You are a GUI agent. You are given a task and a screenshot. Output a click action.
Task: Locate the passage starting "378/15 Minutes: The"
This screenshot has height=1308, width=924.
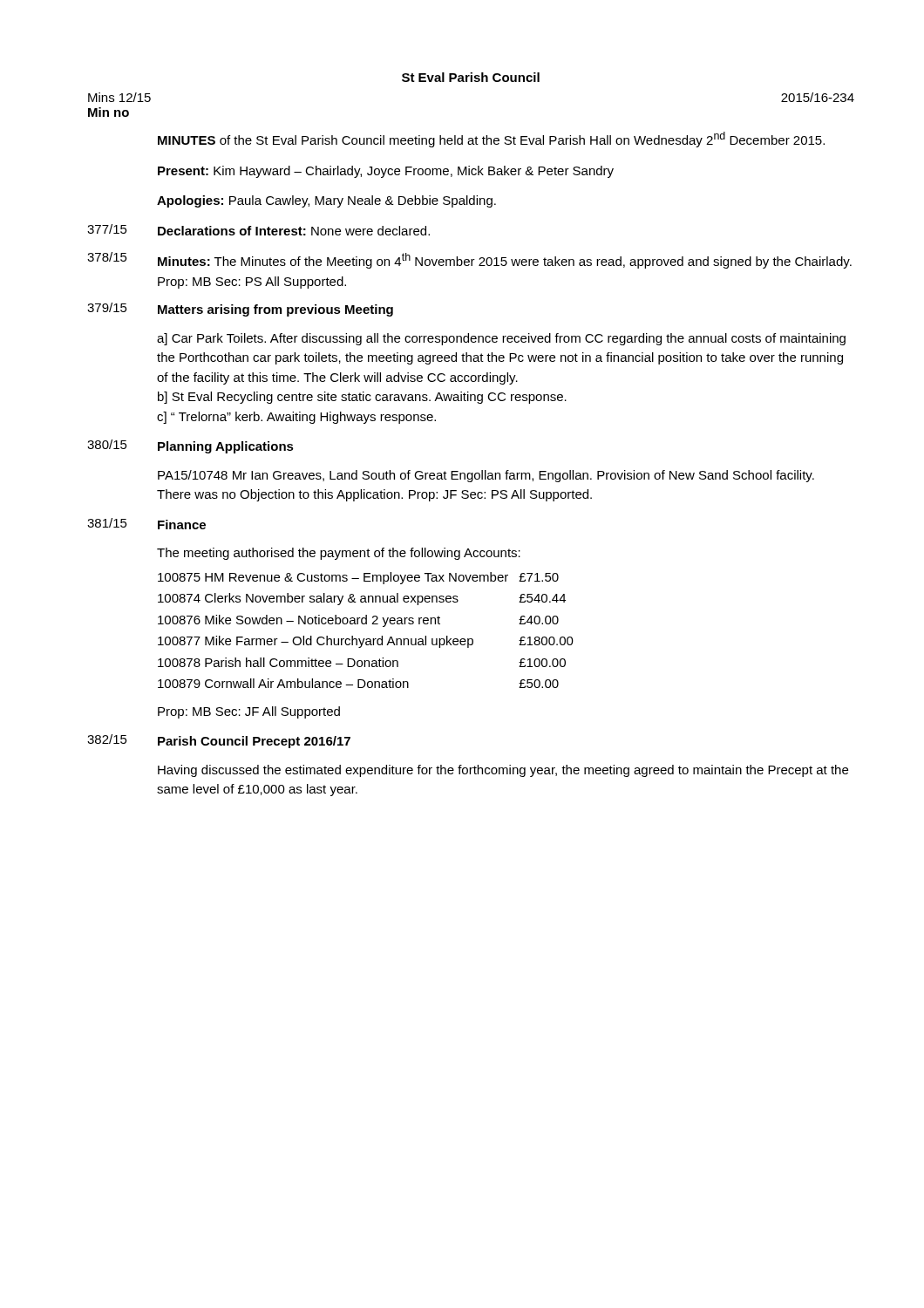471,270
